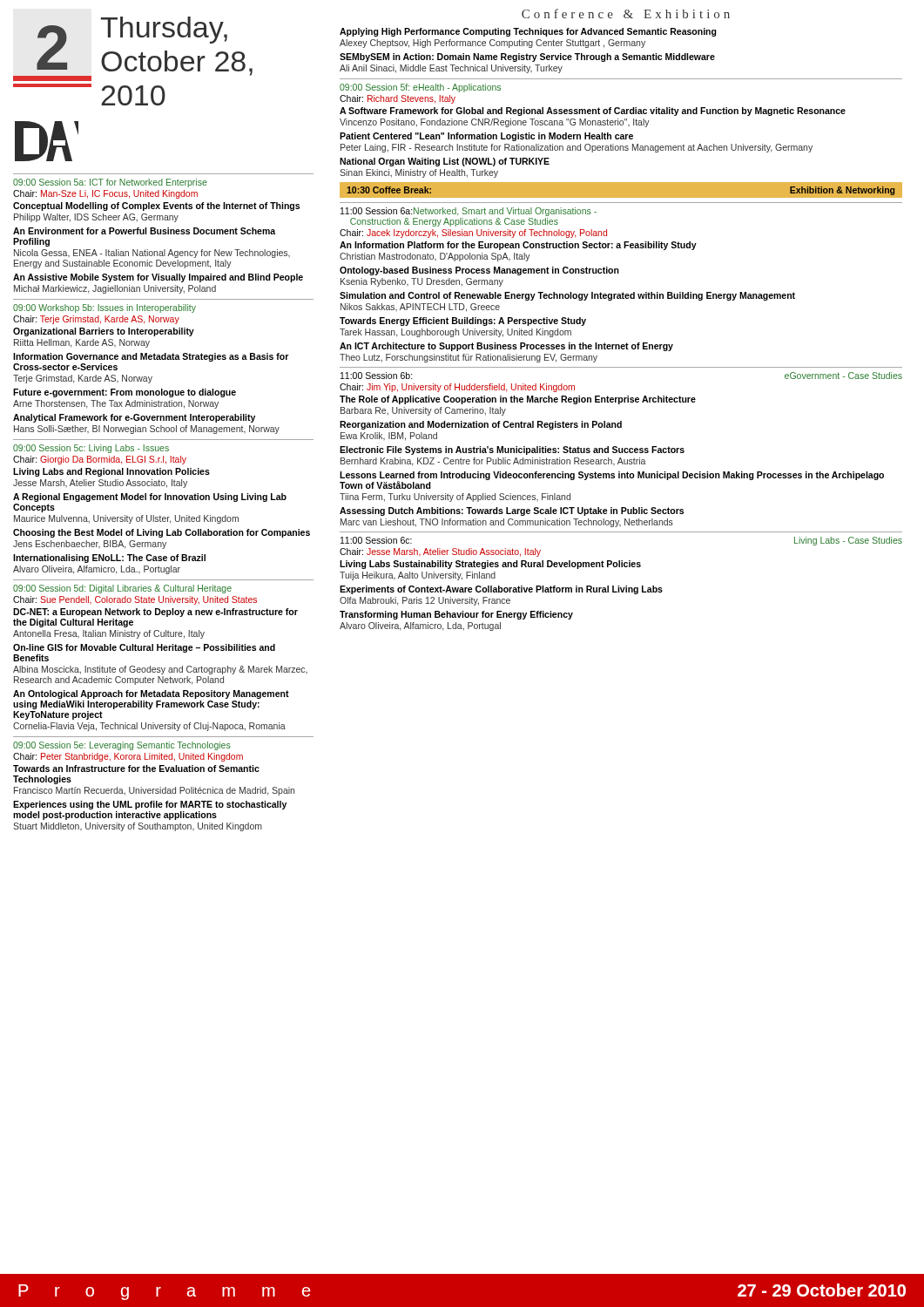Point to the section header beginning "11:00 Session 6b:eGovernment -"
924x1307 pixels.
[621, 449]
